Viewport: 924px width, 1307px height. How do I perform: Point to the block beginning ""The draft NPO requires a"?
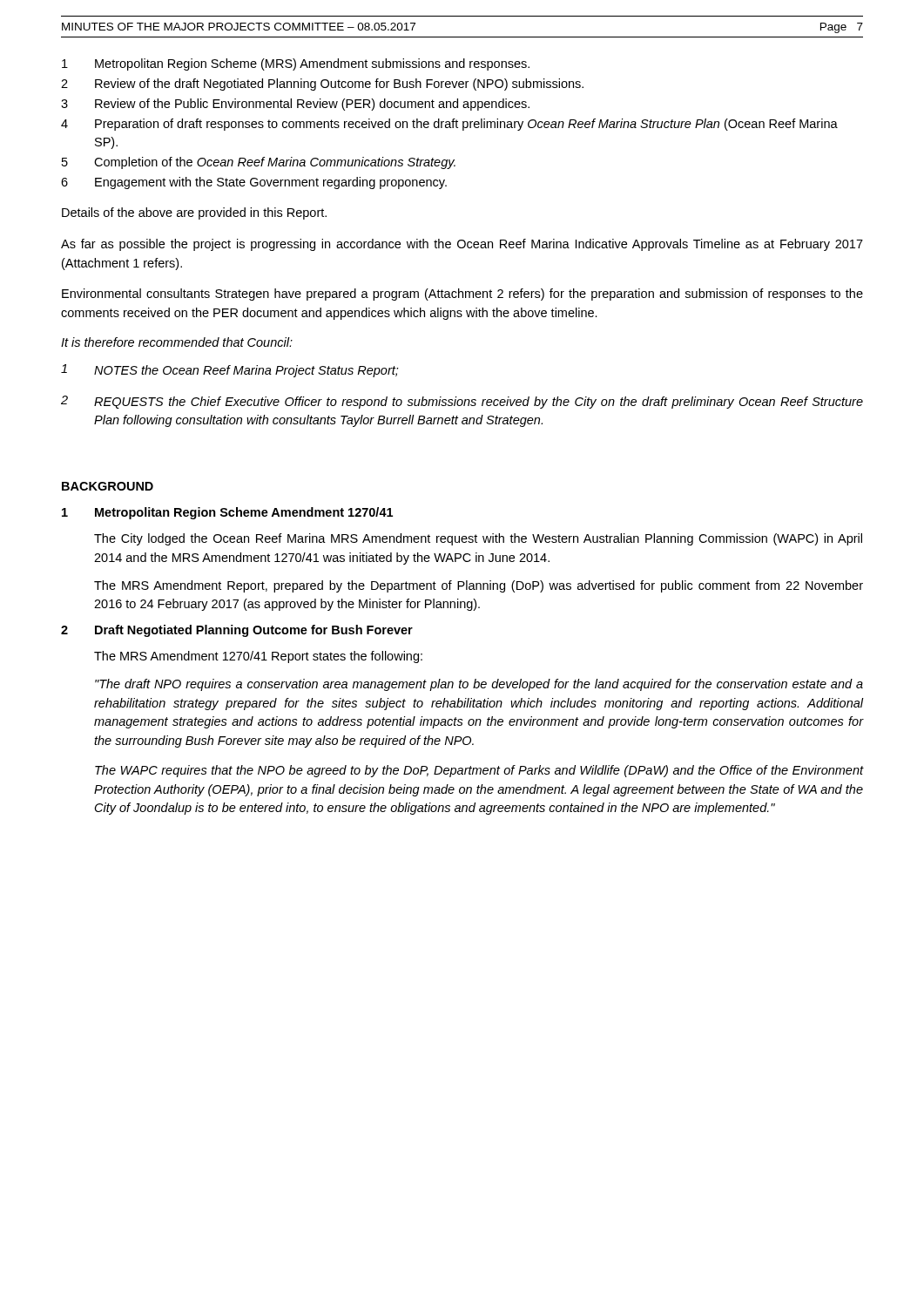(479, 712)
